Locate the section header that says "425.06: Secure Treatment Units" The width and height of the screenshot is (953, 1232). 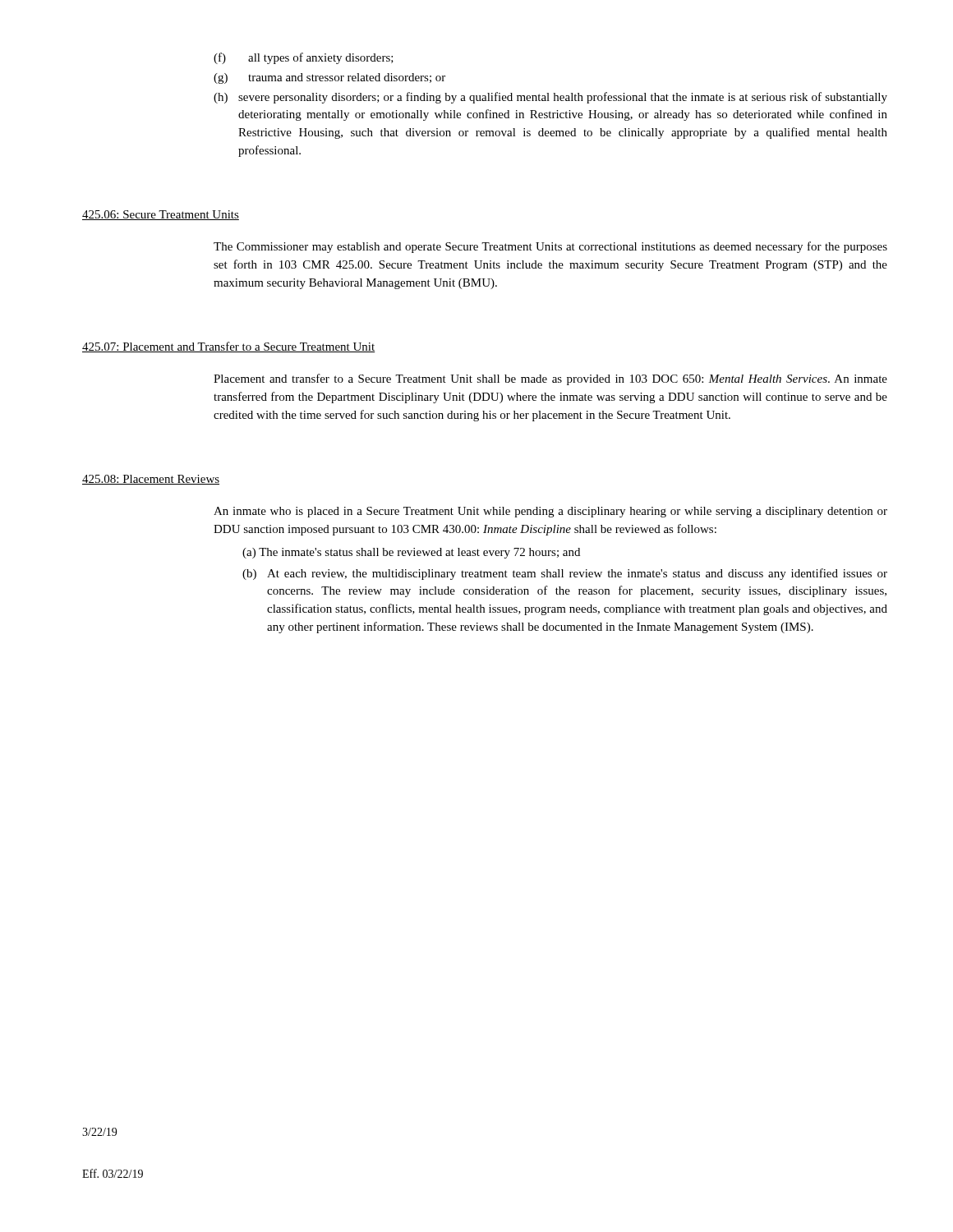click(161, 214)
